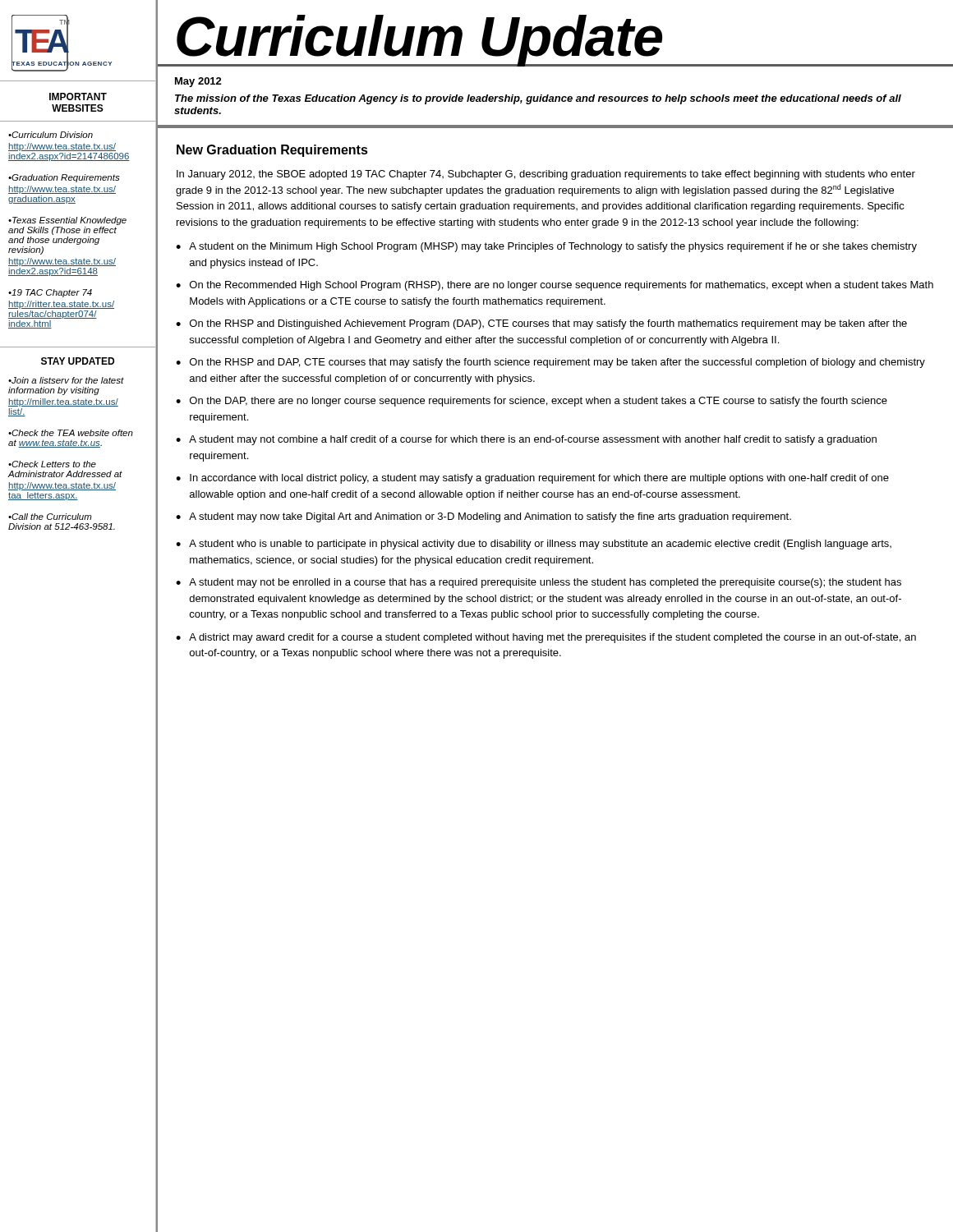Find "•Graduation Requirements http://www.tea.state.tx.us/graduation.aspx" on this page
Viewport: 953px width, 1232px height.
point(78,188)
